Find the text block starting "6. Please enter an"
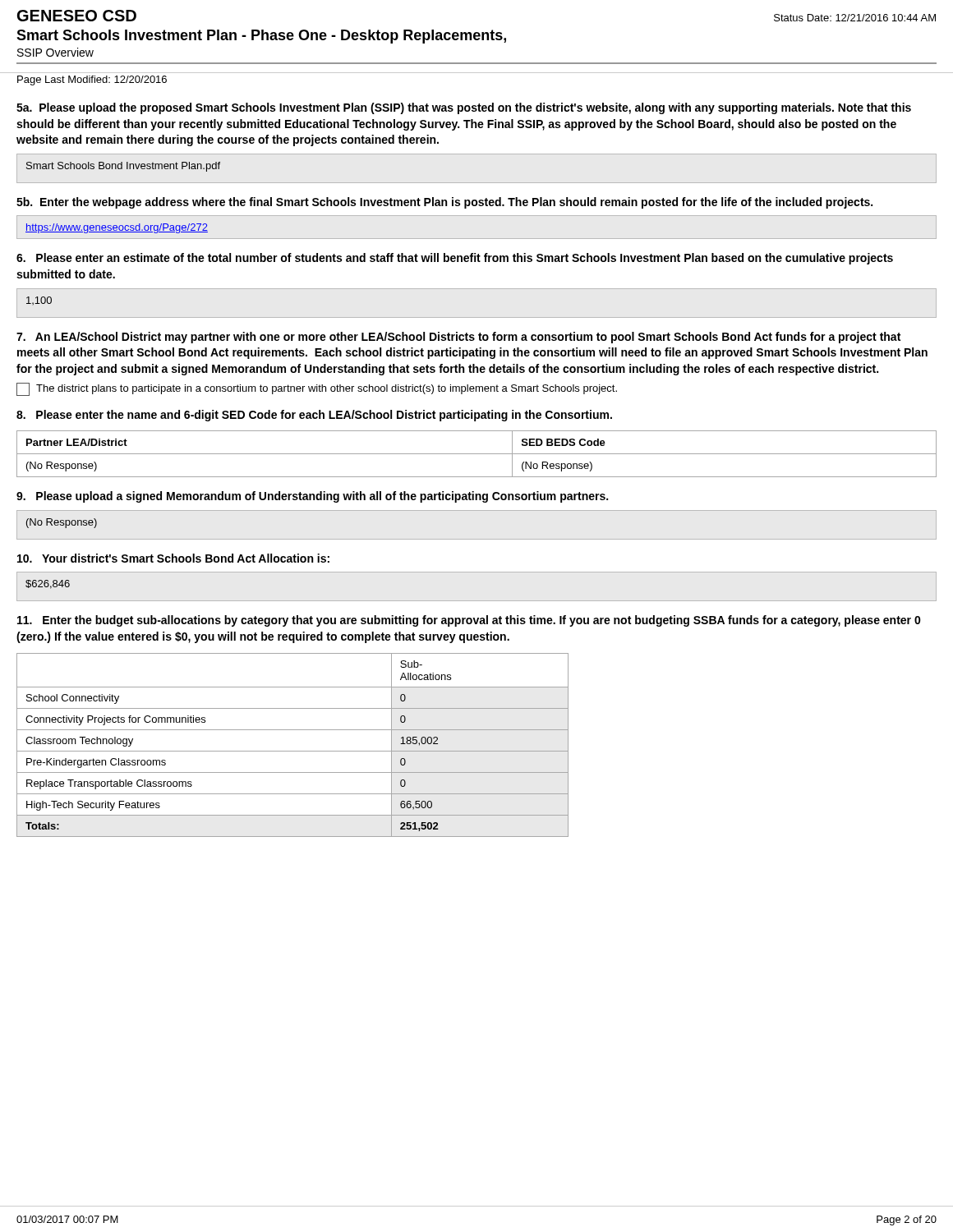This screenshot has height=1232, width=953. [455, 266]
